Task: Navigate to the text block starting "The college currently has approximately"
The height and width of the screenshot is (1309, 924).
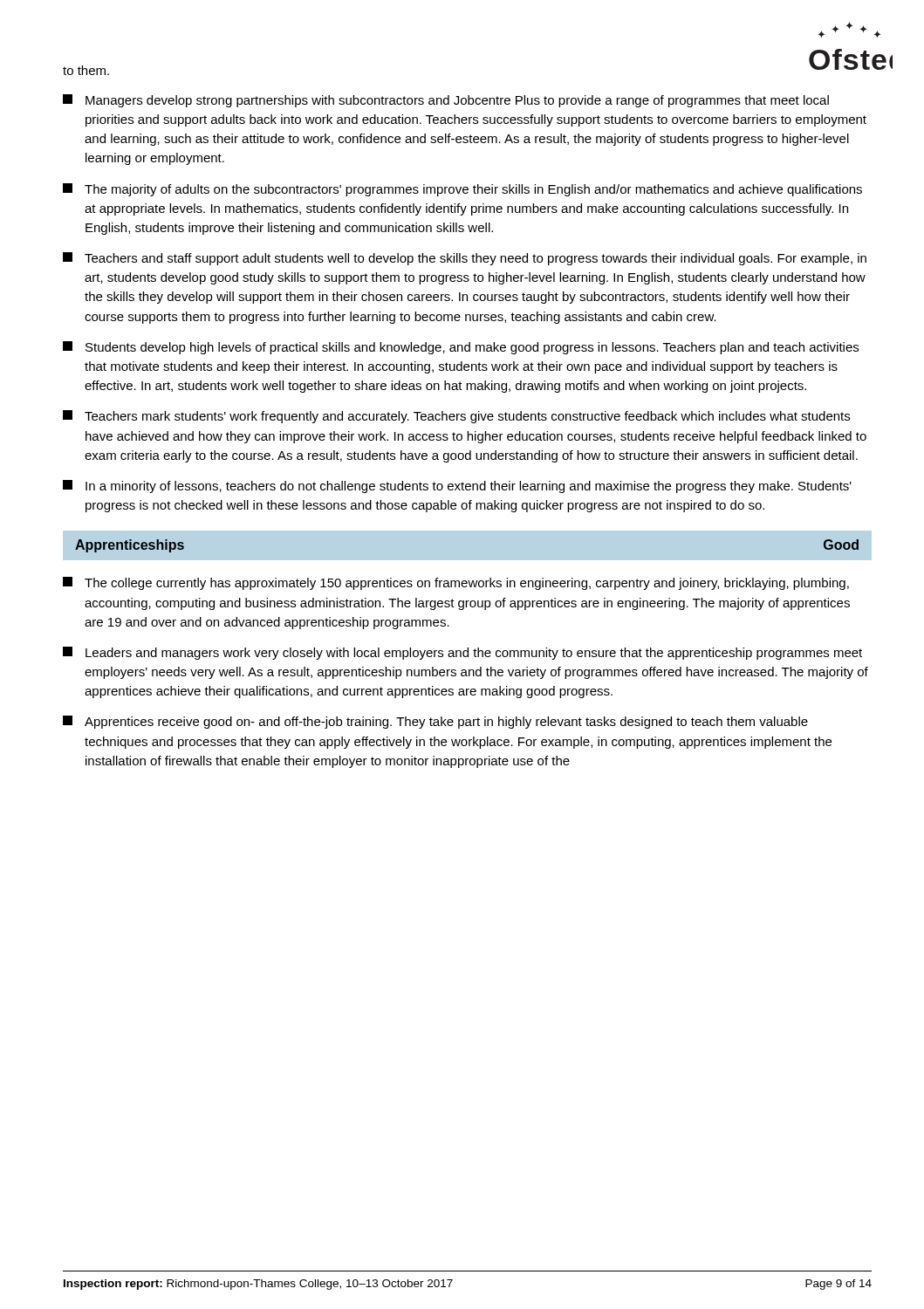Action: [x=467, y=603]
